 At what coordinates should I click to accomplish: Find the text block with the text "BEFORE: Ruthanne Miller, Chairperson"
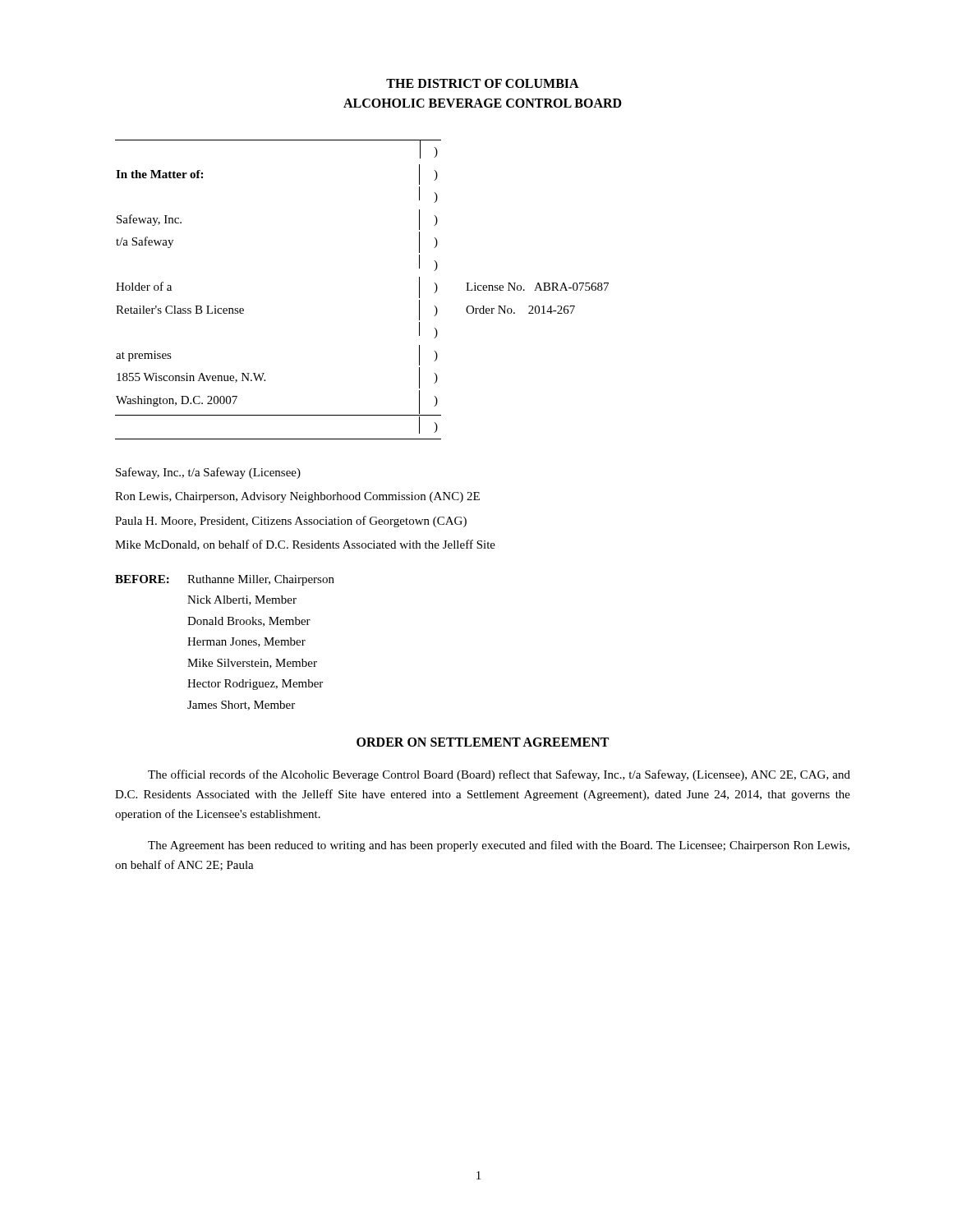225,642
